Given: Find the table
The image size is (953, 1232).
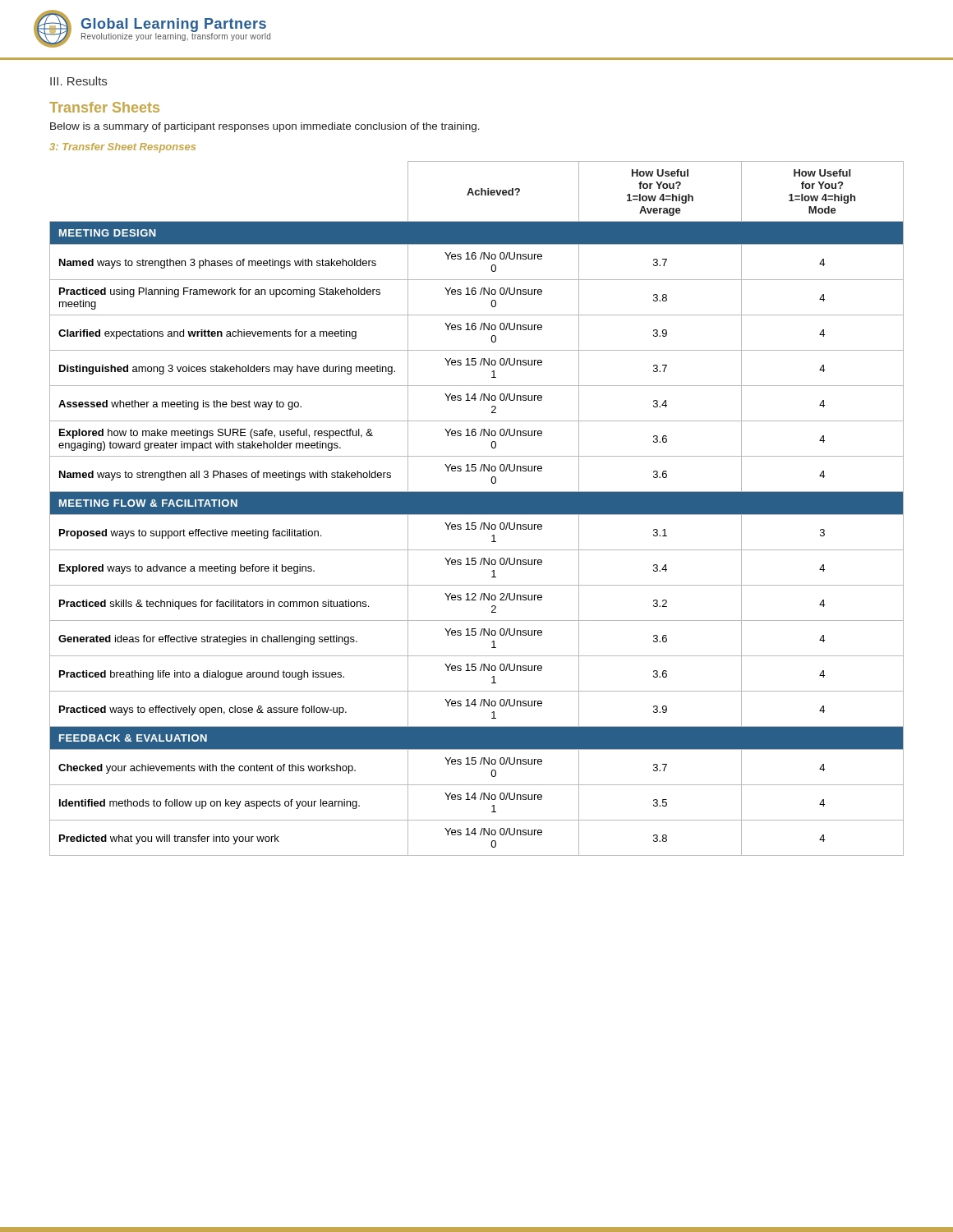Looking at the screenshot, I should point(476,508).
